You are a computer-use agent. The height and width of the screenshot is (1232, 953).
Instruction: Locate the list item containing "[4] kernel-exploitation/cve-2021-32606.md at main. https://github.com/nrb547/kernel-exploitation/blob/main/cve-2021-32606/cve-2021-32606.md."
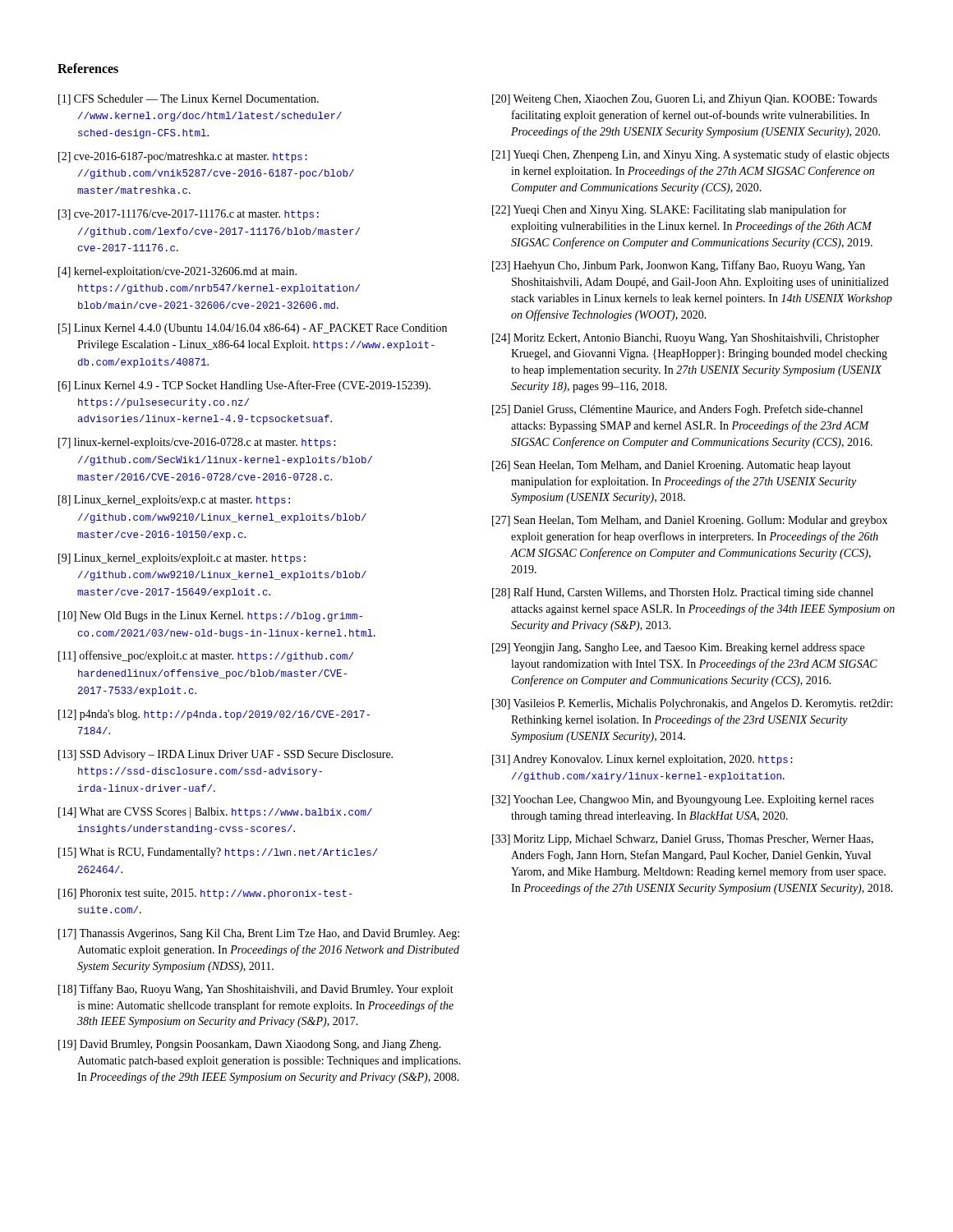point(209,289)
